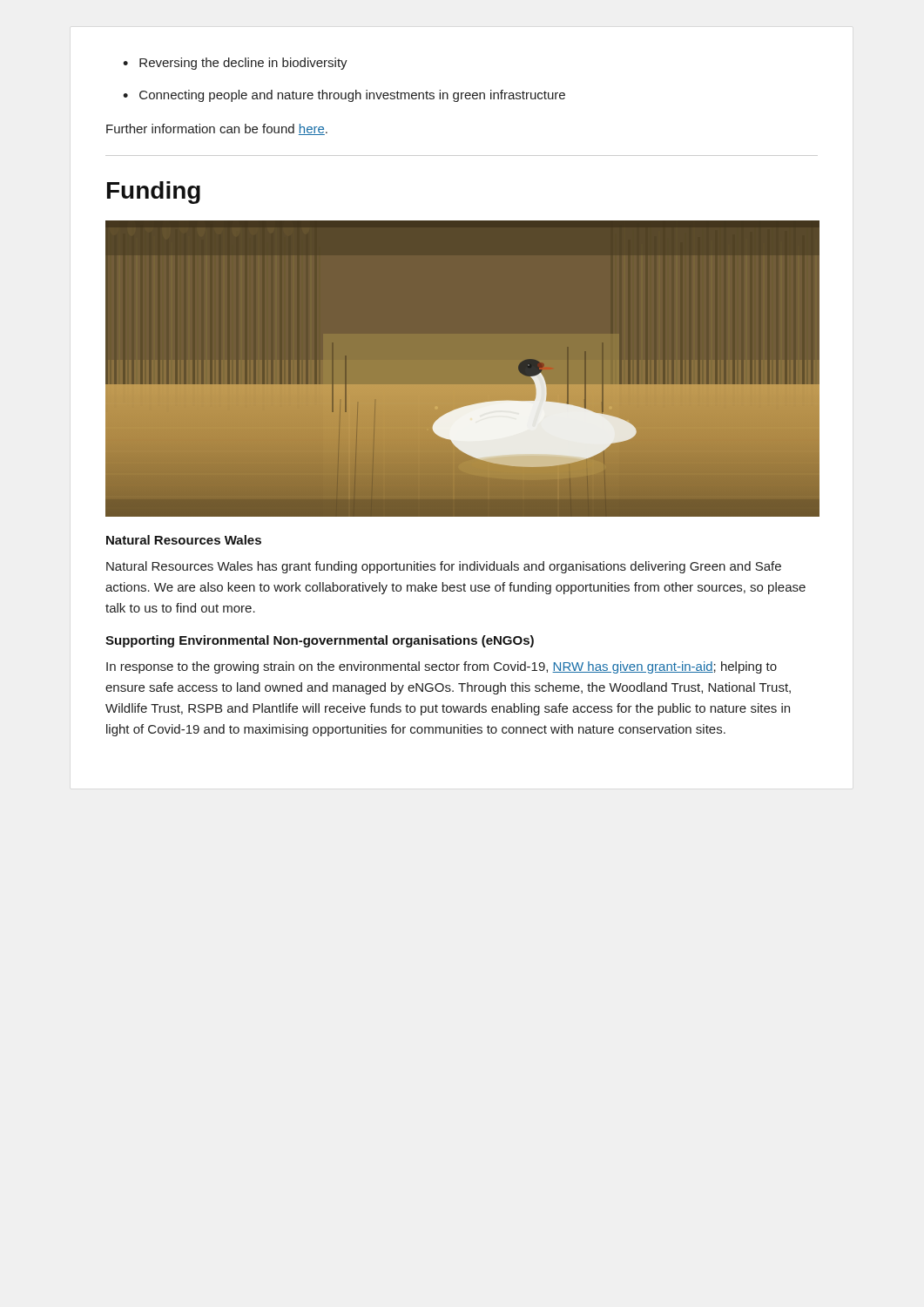Image resolution: width=924 pixels, height=1307 pixels.
Task: Click a photo
Action: pyautogui.click(x=462, y=368)
